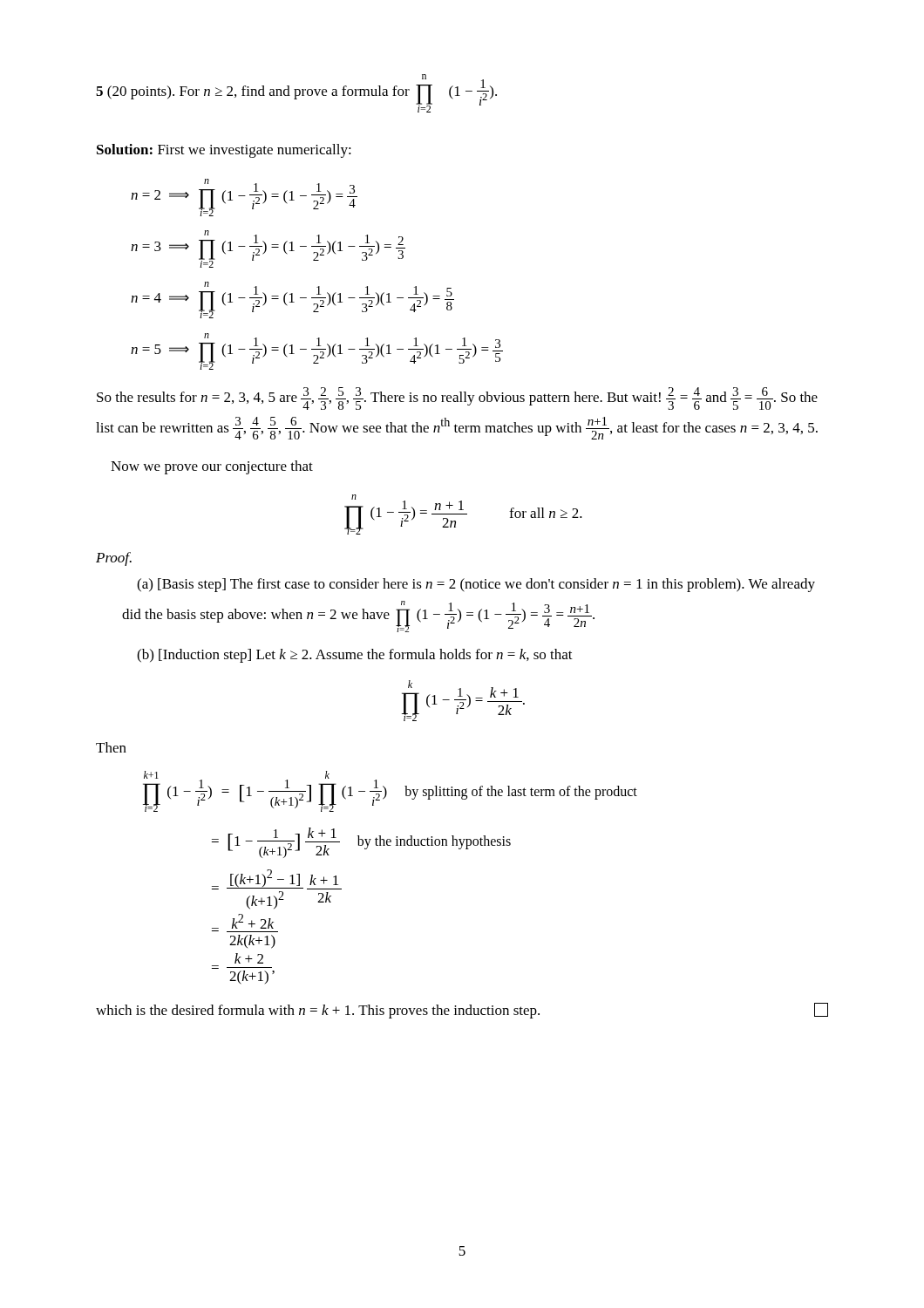Image resolution: width=924 pixels, height=1308 pixels.
Task: Locate the block starting "n = 5 ⟹"
Action: coord(317,351)
